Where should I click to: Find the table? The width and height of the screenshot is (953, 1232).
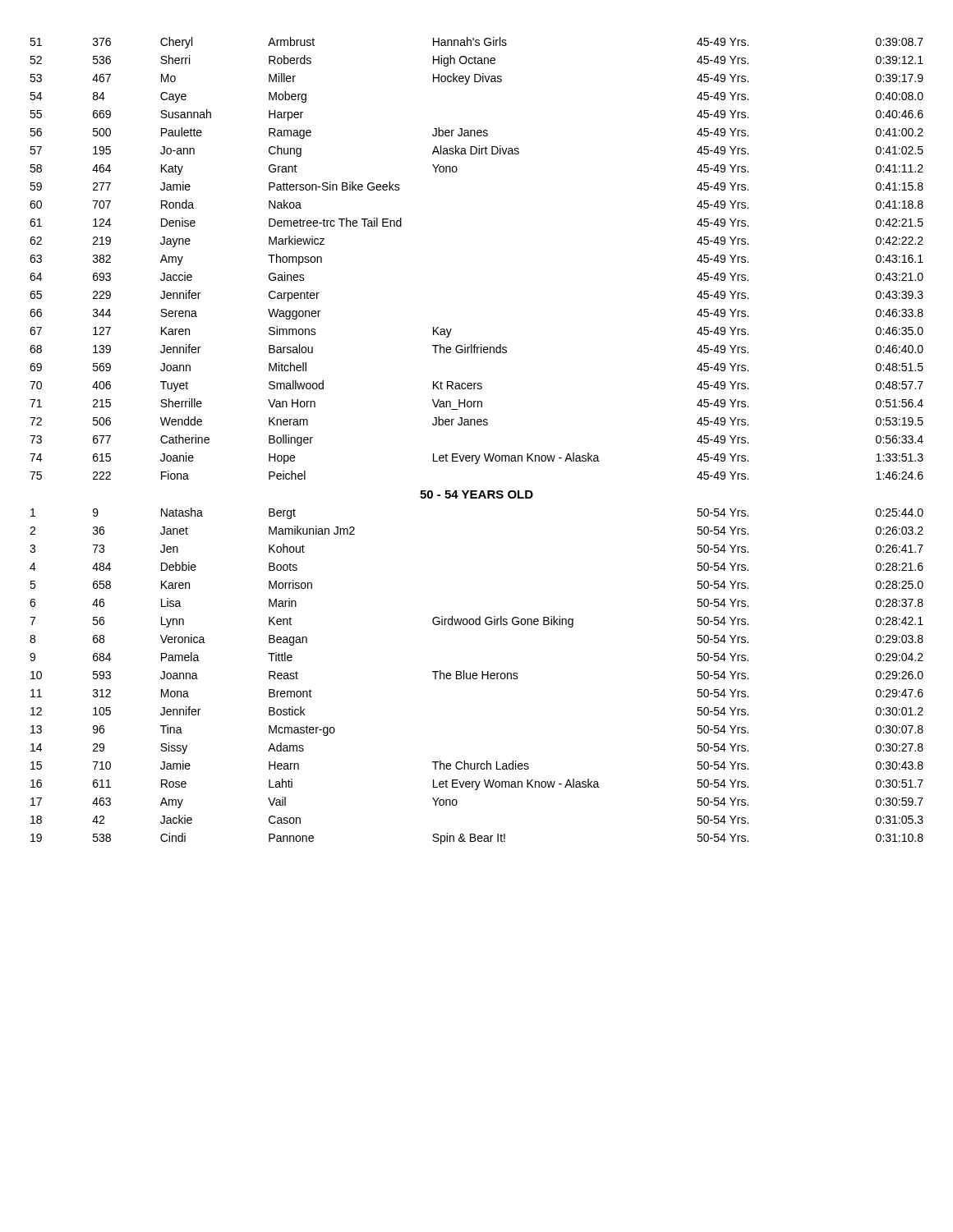(x=476, y=440)
